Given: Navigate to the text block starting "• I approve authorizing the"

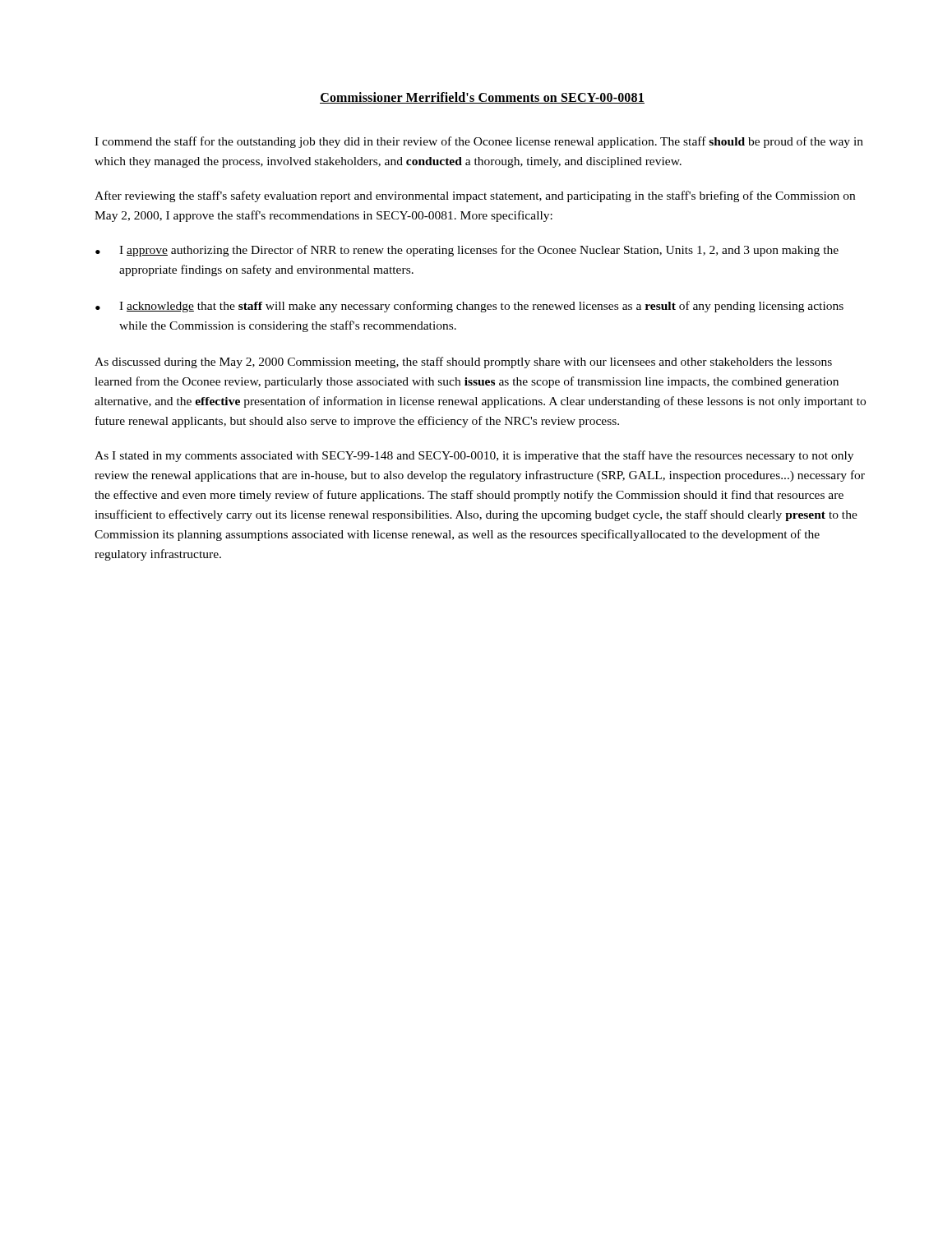Looking at the screenshot, I should tap(482, 260).
